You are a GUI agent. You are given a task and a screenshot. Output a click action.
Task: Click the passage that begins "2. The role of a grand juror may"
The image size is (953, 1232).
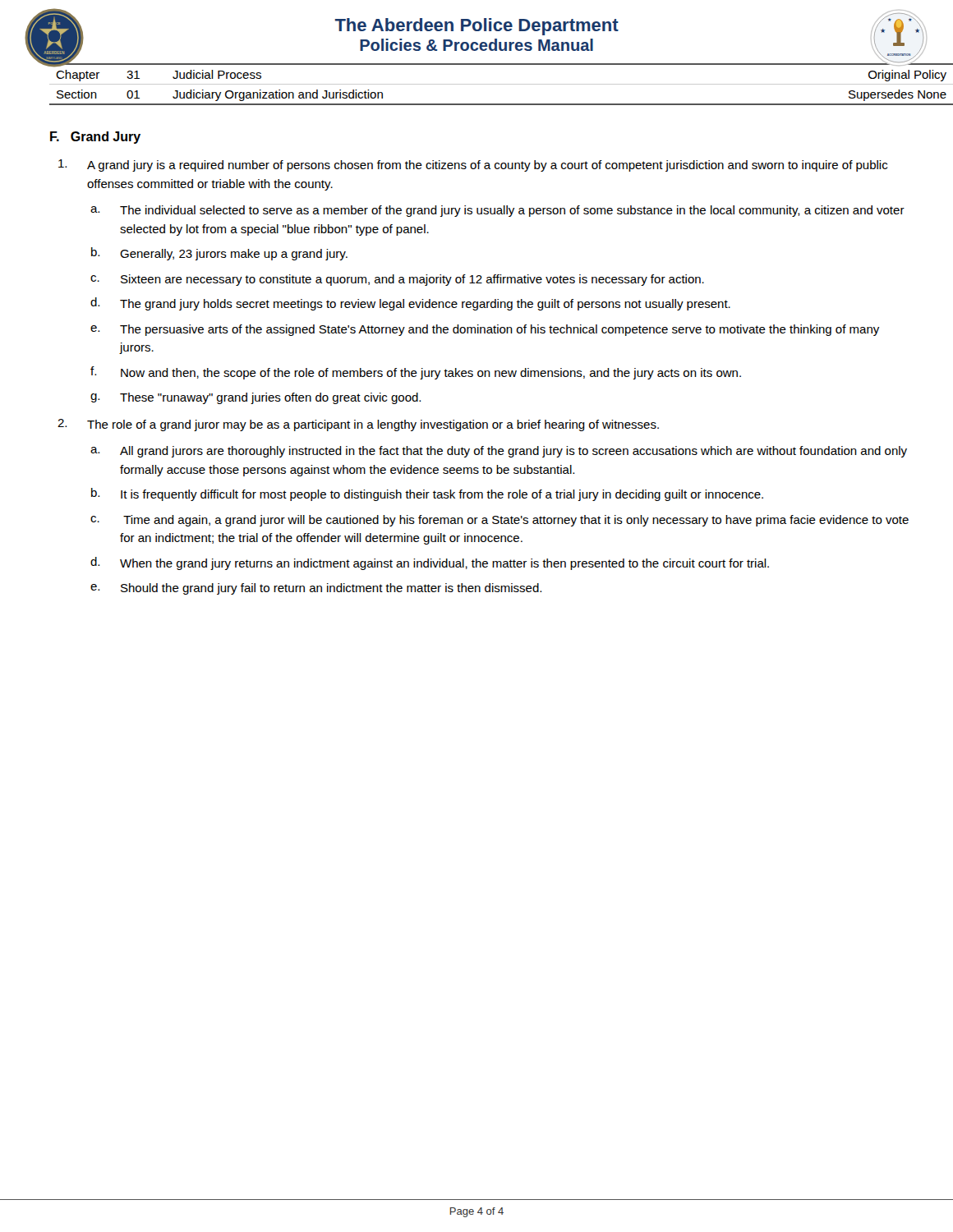(485, 424)
